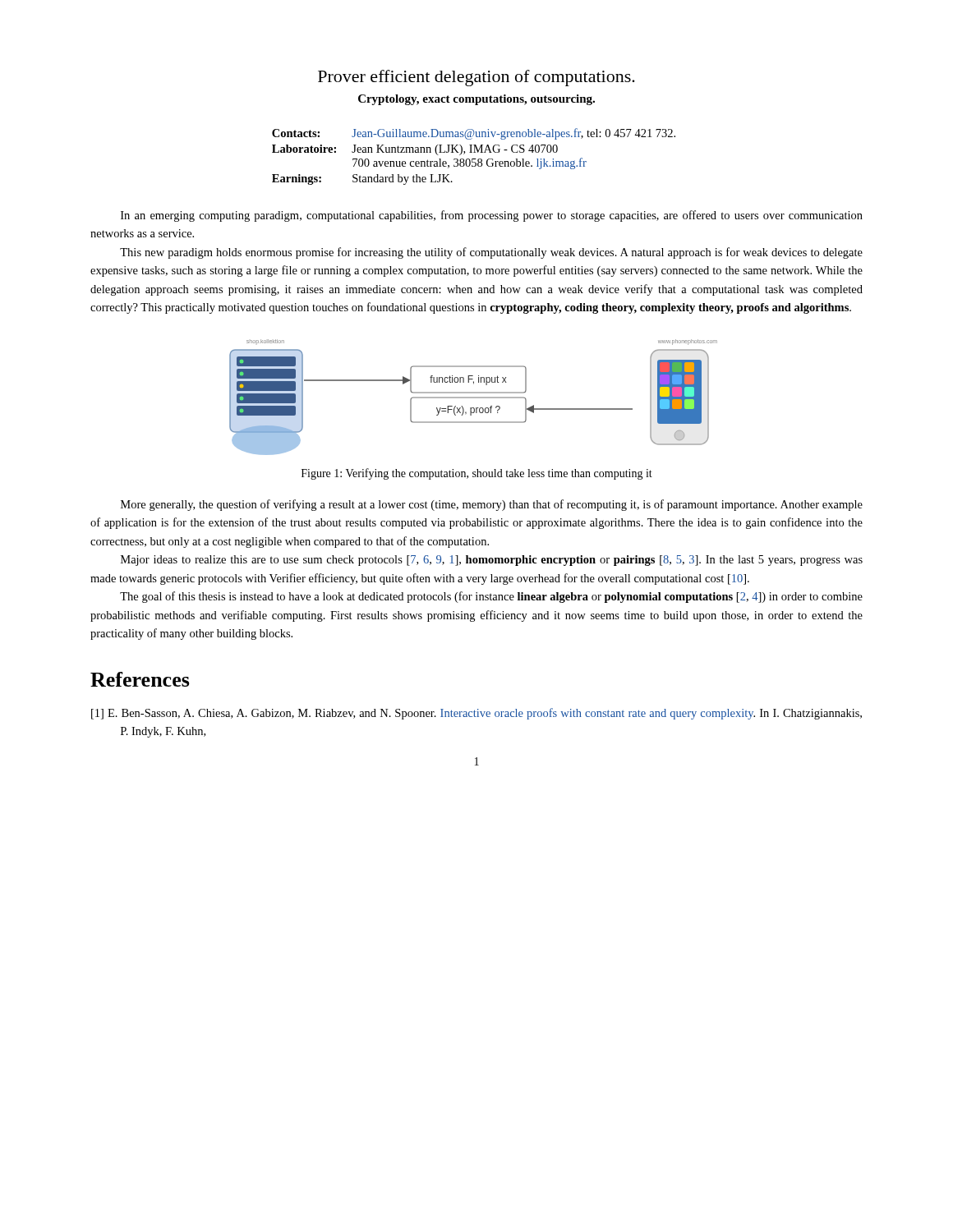Select the caption
Viewport: 953px width, 1232px height.
(476, 473)
